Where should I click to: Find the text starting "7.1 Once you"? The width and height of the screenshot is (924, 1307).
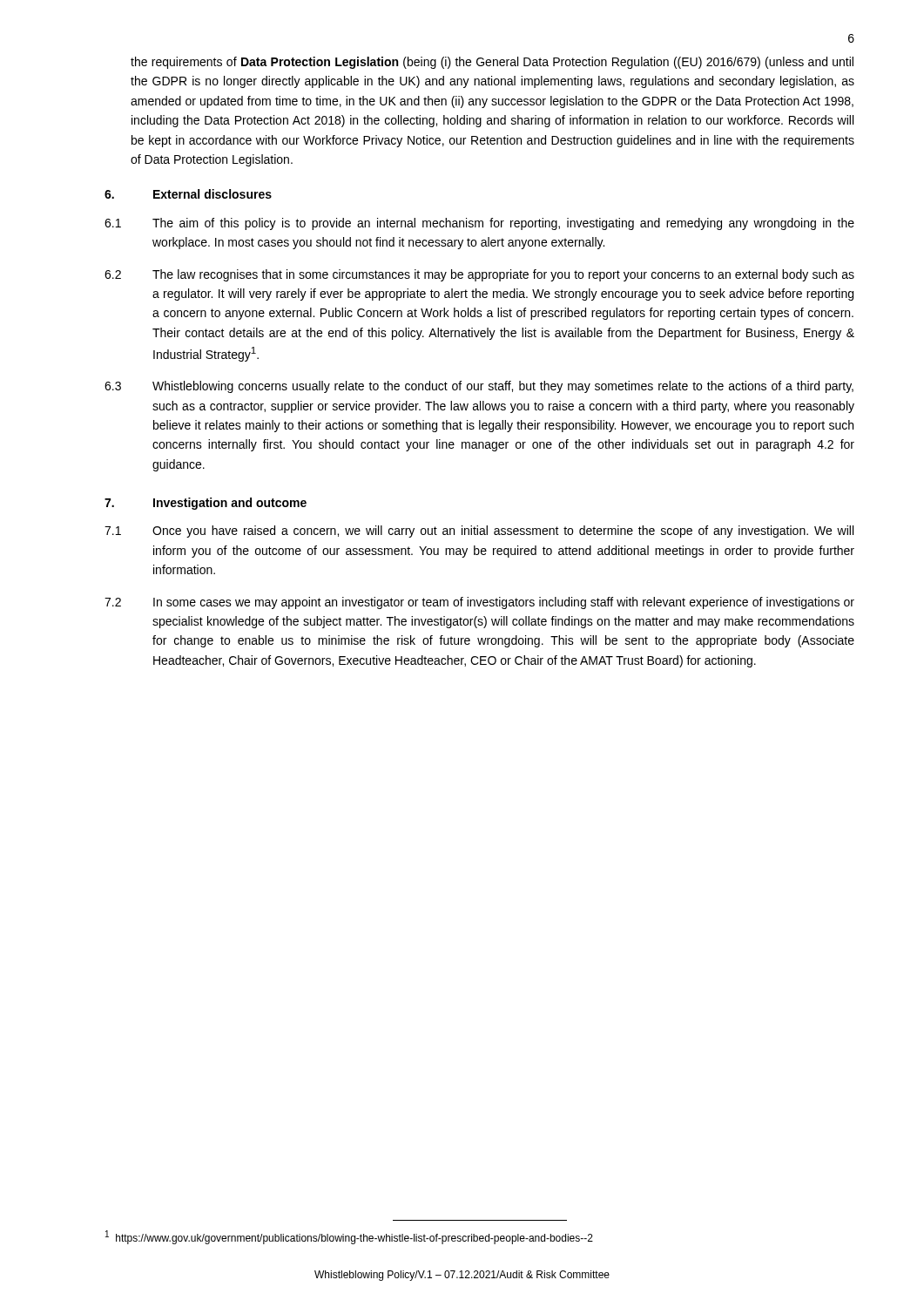[x=479, y=551]
